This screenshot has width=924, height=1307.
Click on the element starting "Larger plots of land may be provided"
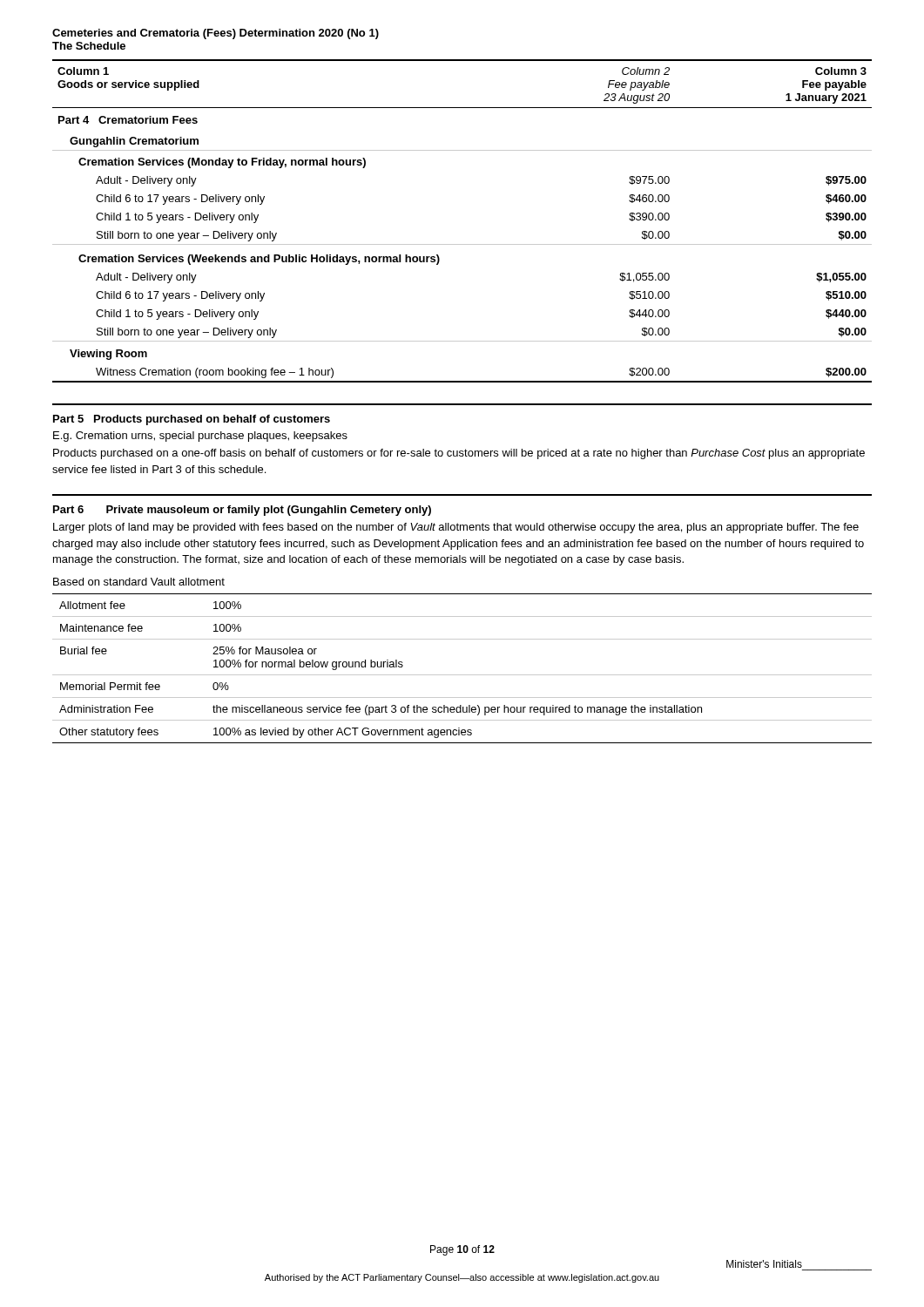pos(458,543)
